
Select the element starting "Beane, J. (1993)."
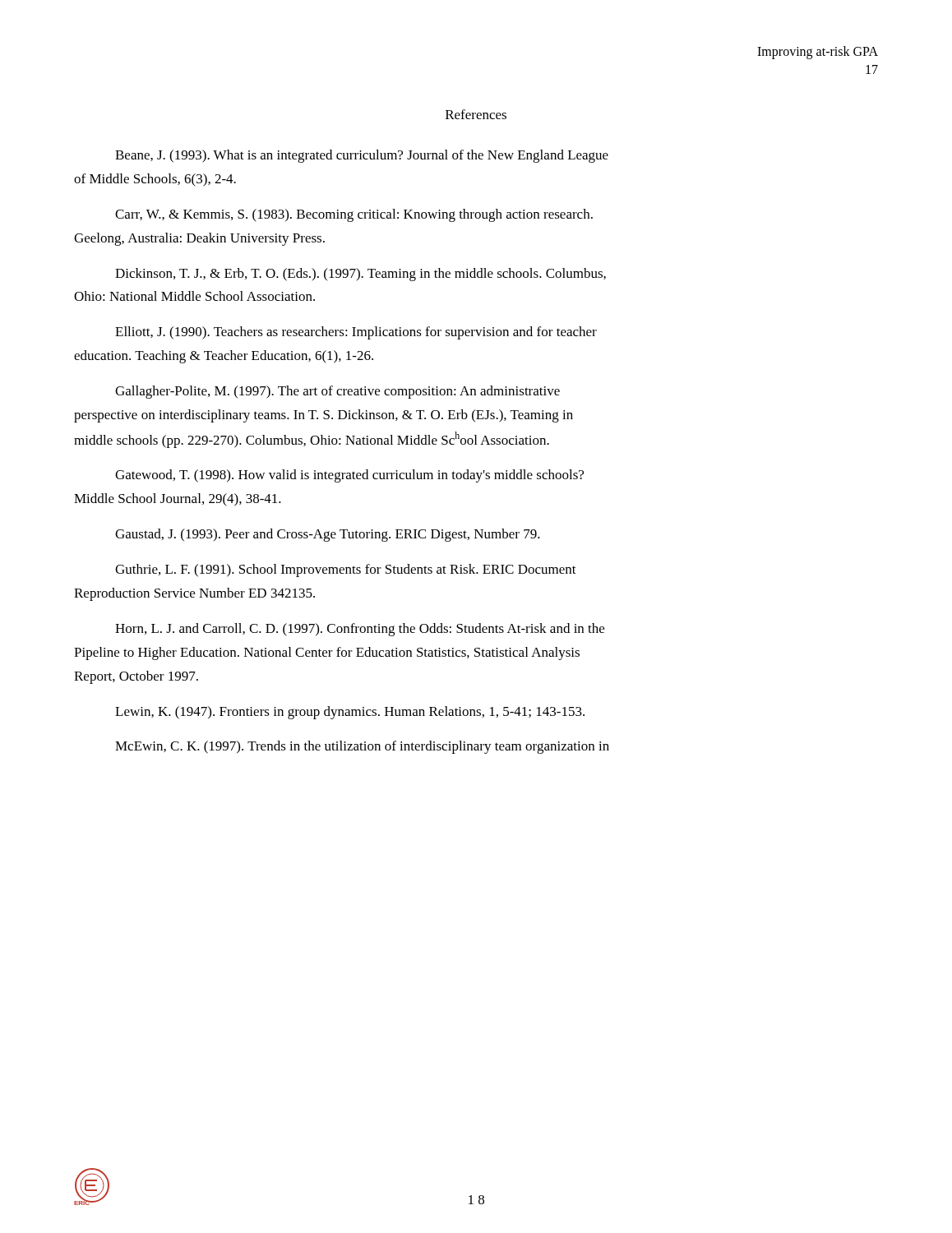point(341,165)
